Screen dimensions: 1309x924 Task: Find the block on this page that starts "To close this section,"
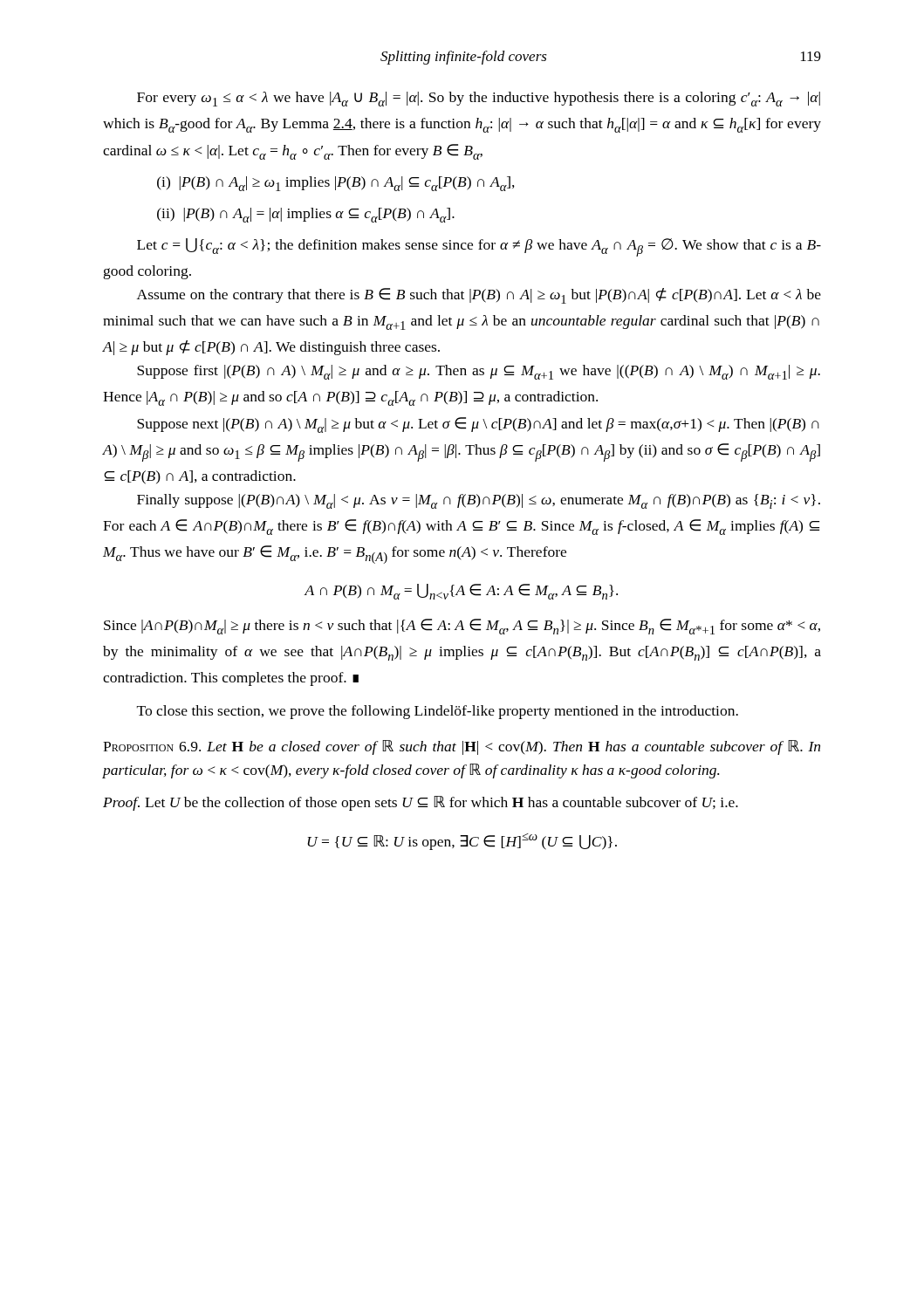pyautogui.click(x=462, y=710)
